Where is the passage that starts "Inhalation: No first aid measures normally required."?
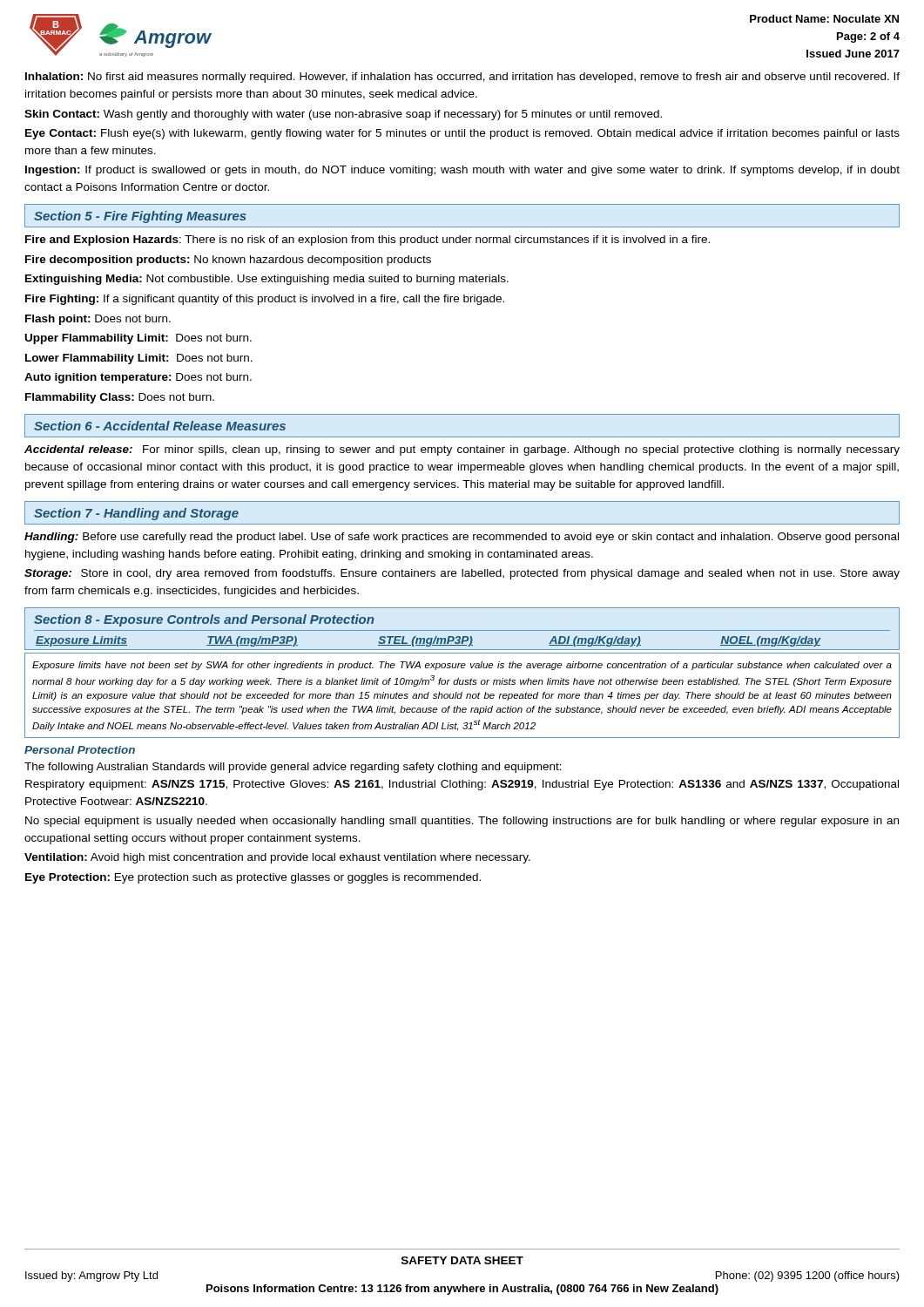Screen dimensions: 1307x924 coord(462,85)
